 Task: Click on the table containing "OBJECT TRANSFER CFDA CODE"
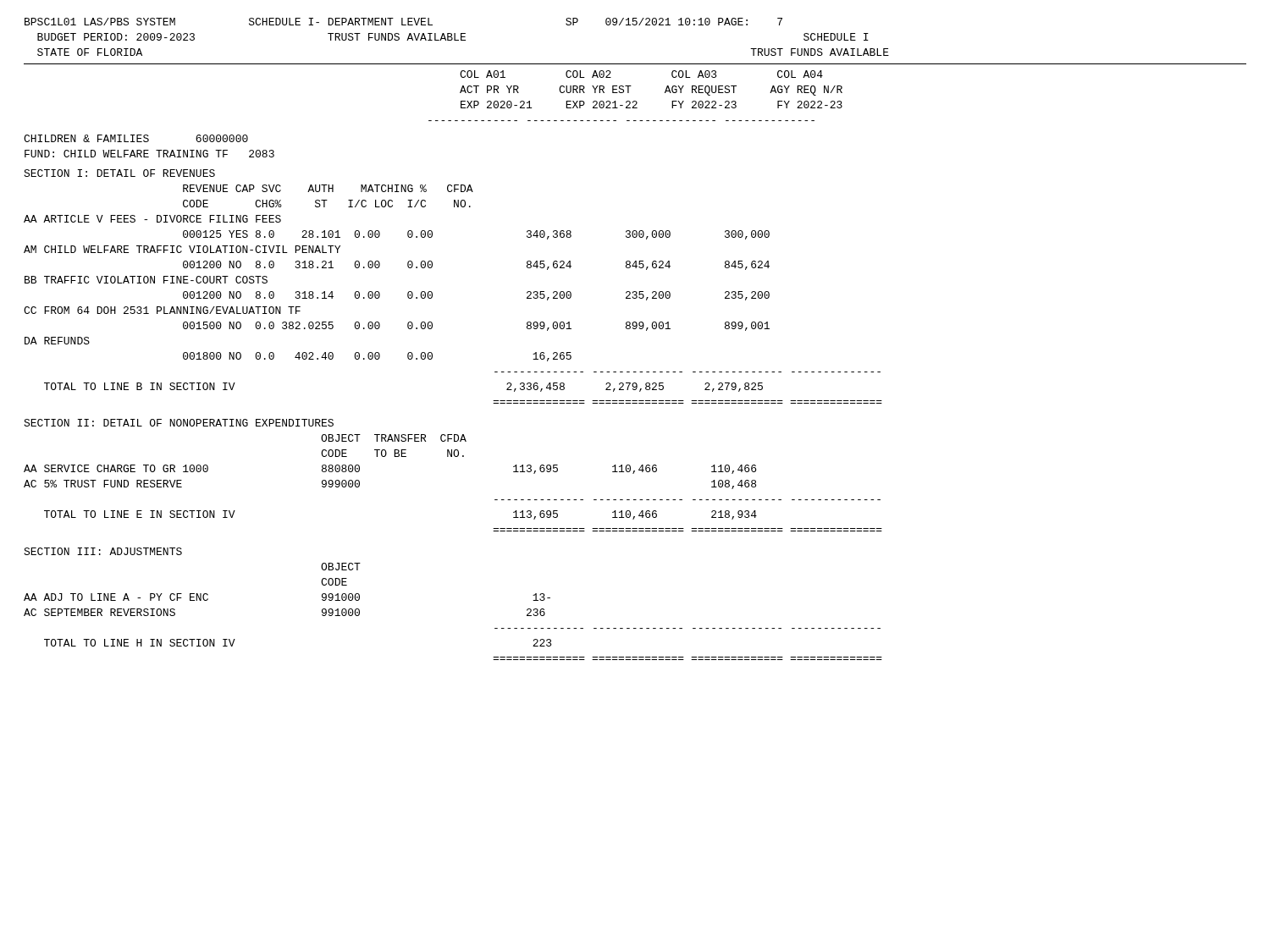[635, 485]
